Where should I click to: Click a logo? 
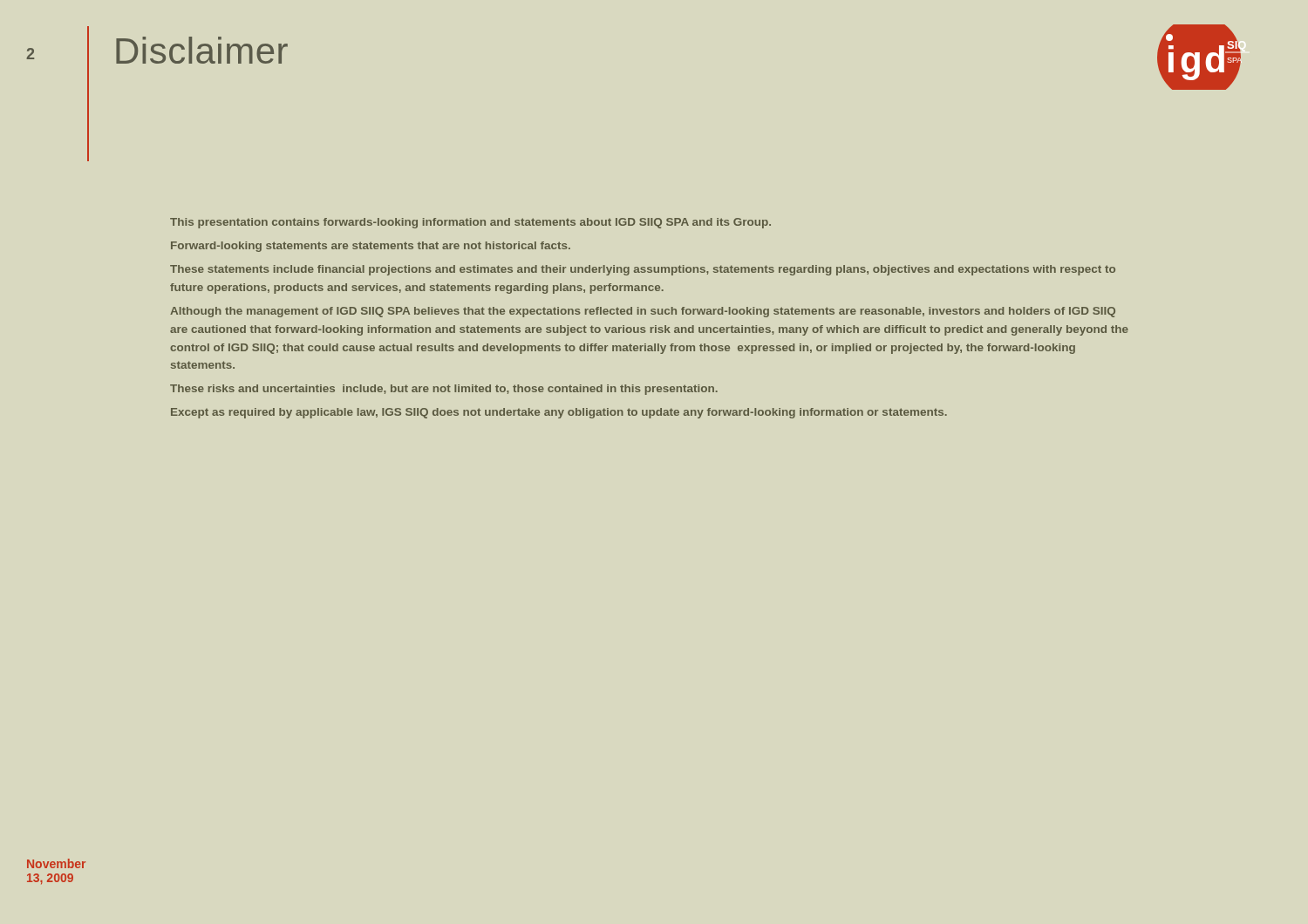click(1203, 59)
